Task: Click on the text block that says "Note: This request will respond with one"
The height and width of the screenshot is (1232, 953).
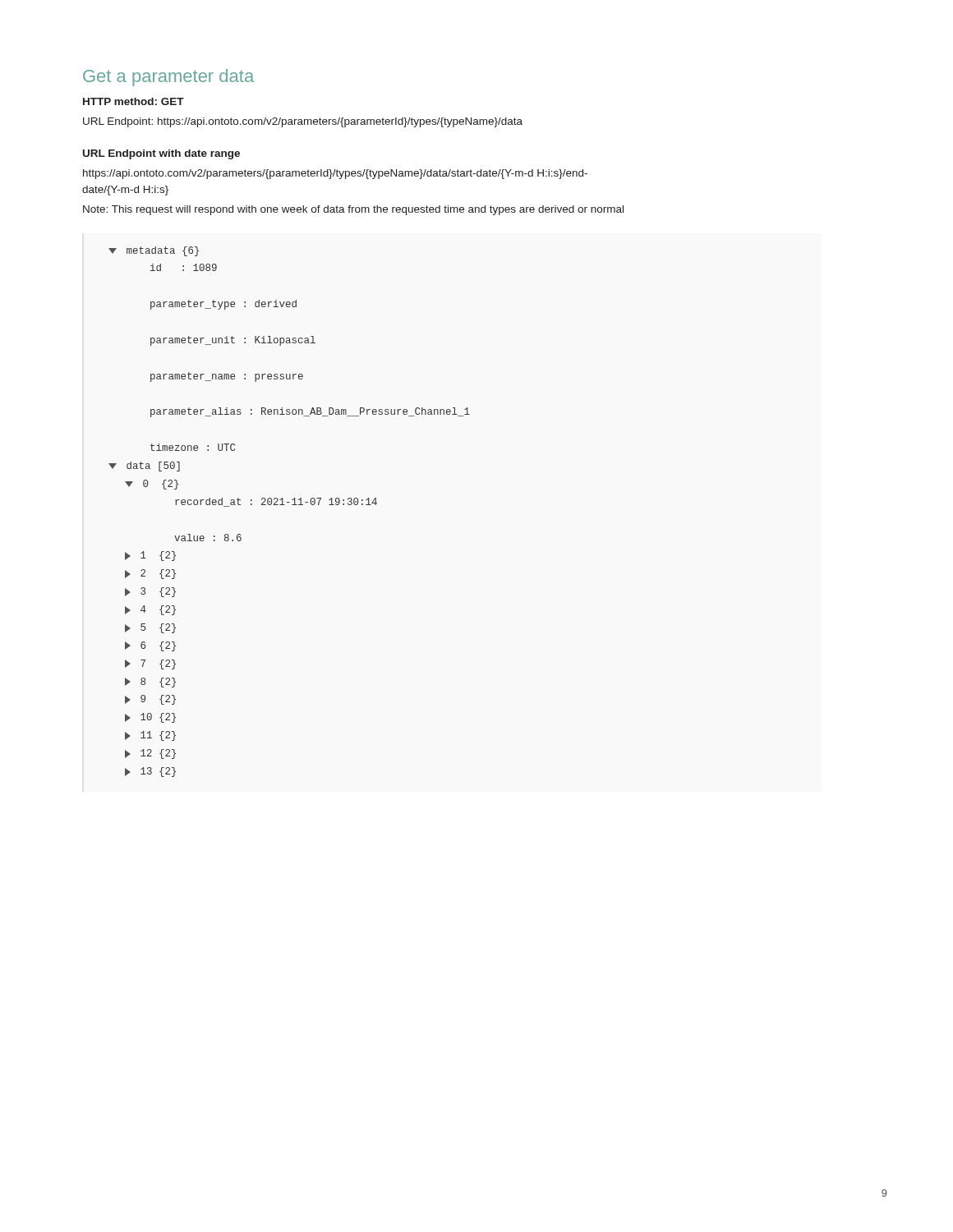Action: click(x=353, y=209)
